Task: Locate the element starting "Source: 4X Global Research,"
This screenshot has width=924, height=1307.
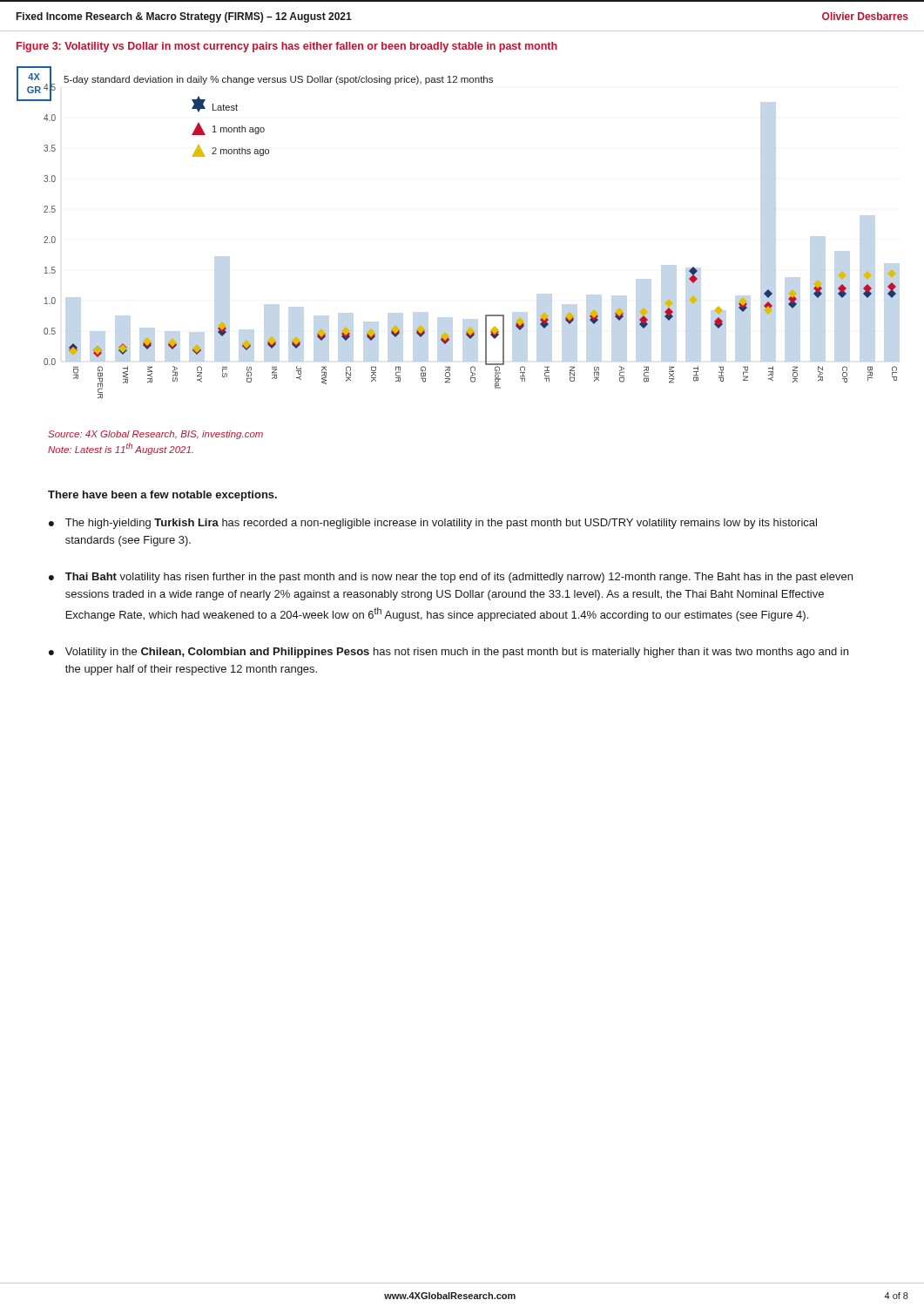Action: click(x=156, y=442)
